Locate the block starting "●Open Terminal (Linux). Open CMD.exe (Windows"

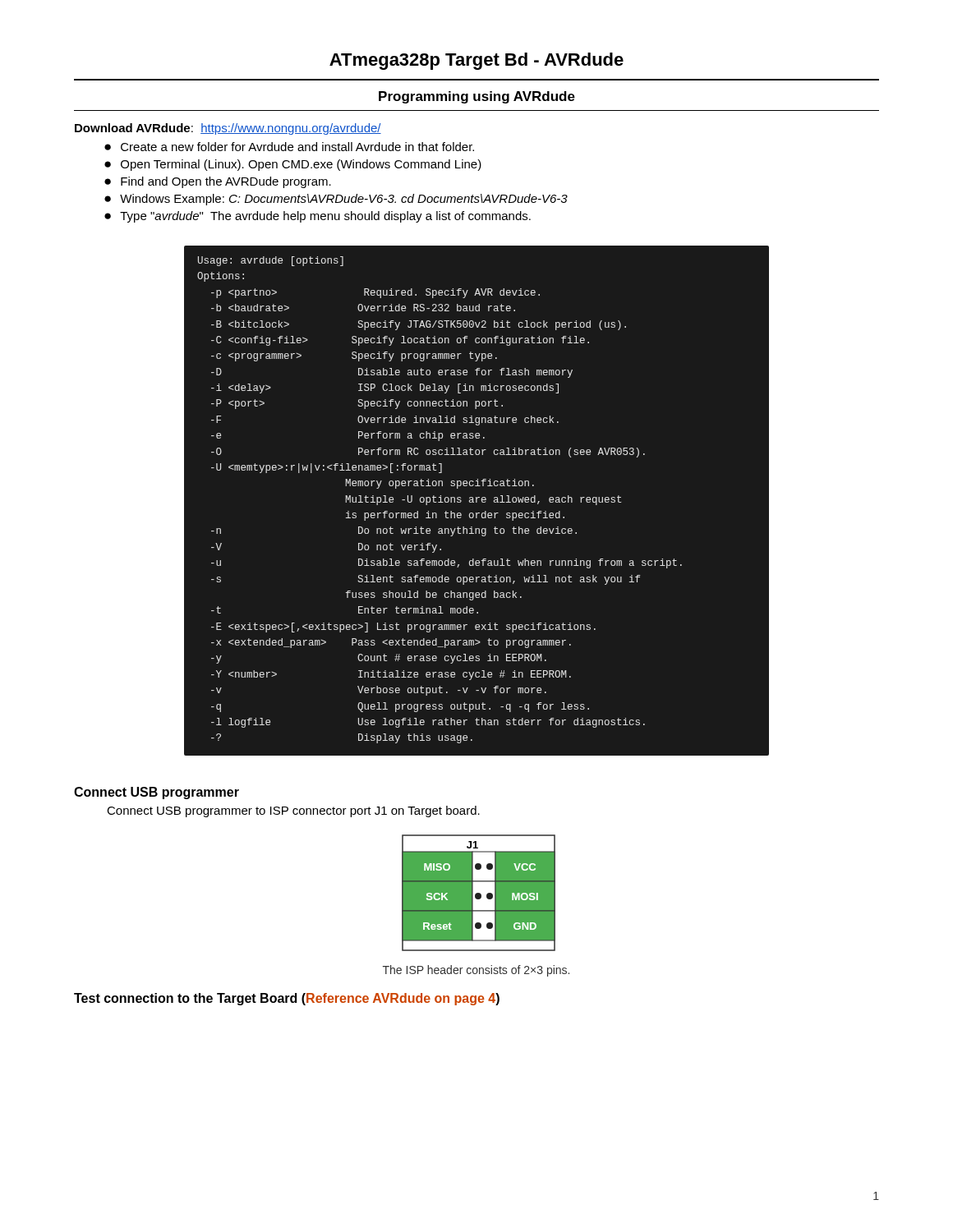tap(293, 164)
